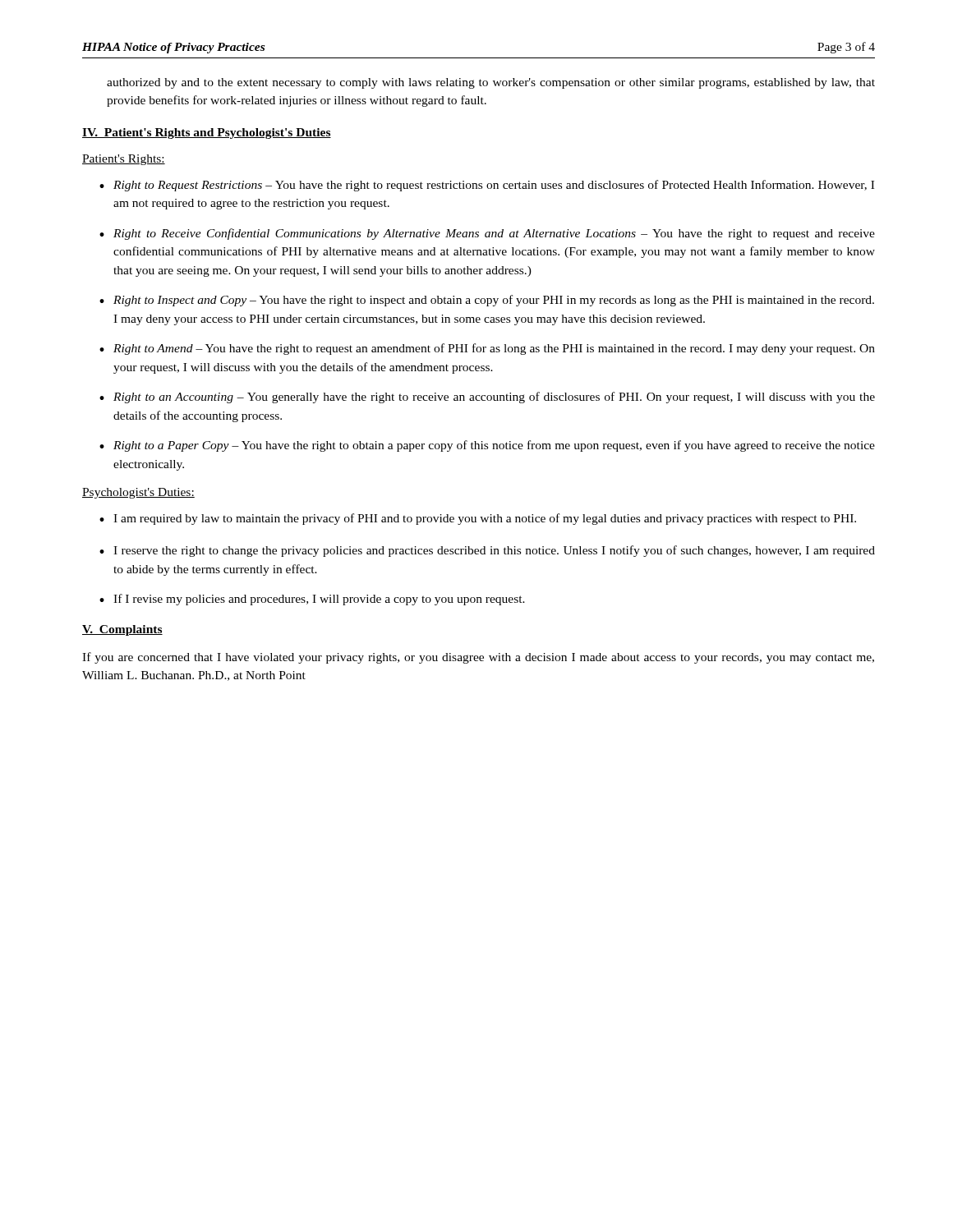
Task: Select the list item containing "• I reserve the right"
Action: tap(483, 560)
